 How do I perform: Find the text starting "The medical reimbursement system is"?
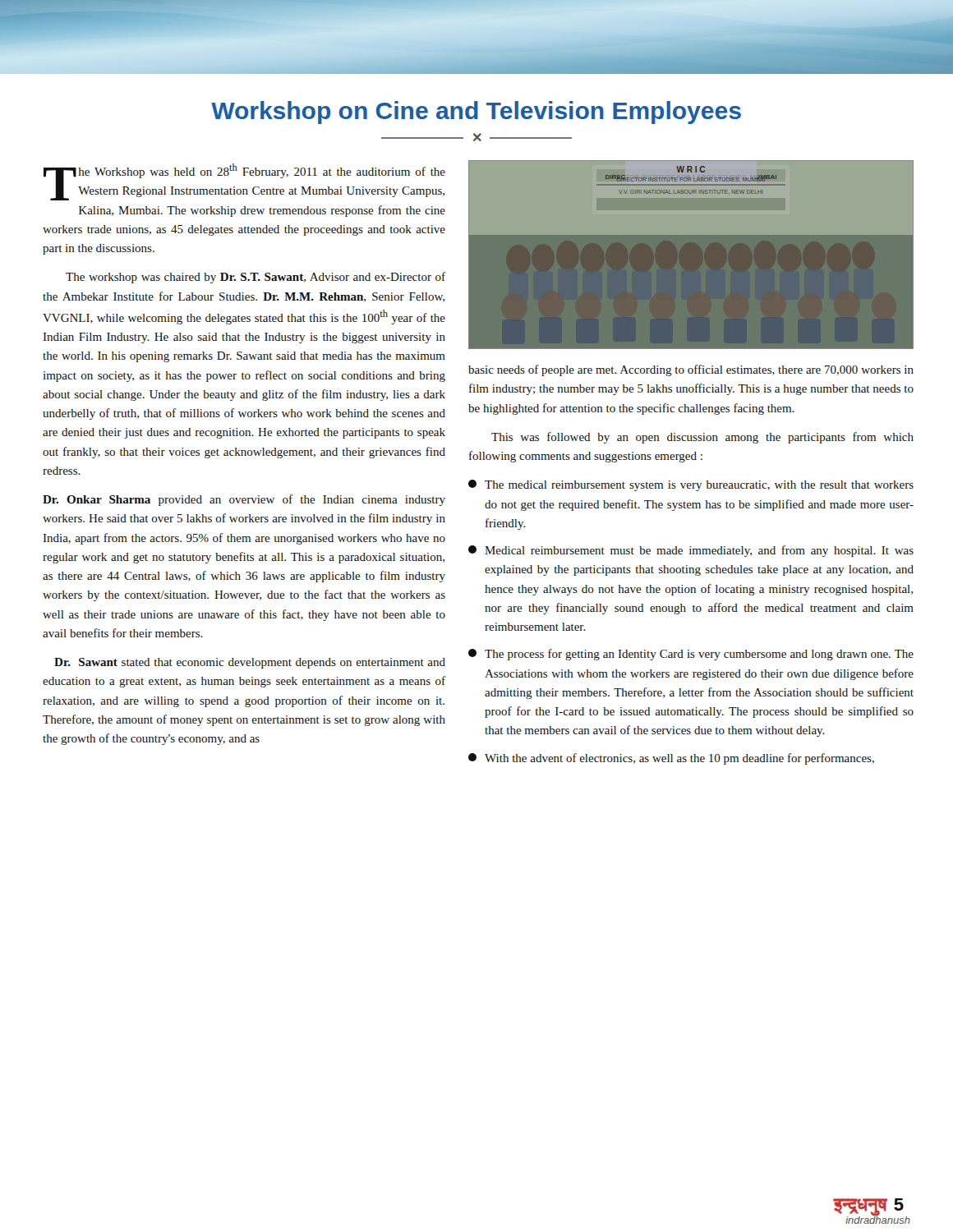(691, 504)
